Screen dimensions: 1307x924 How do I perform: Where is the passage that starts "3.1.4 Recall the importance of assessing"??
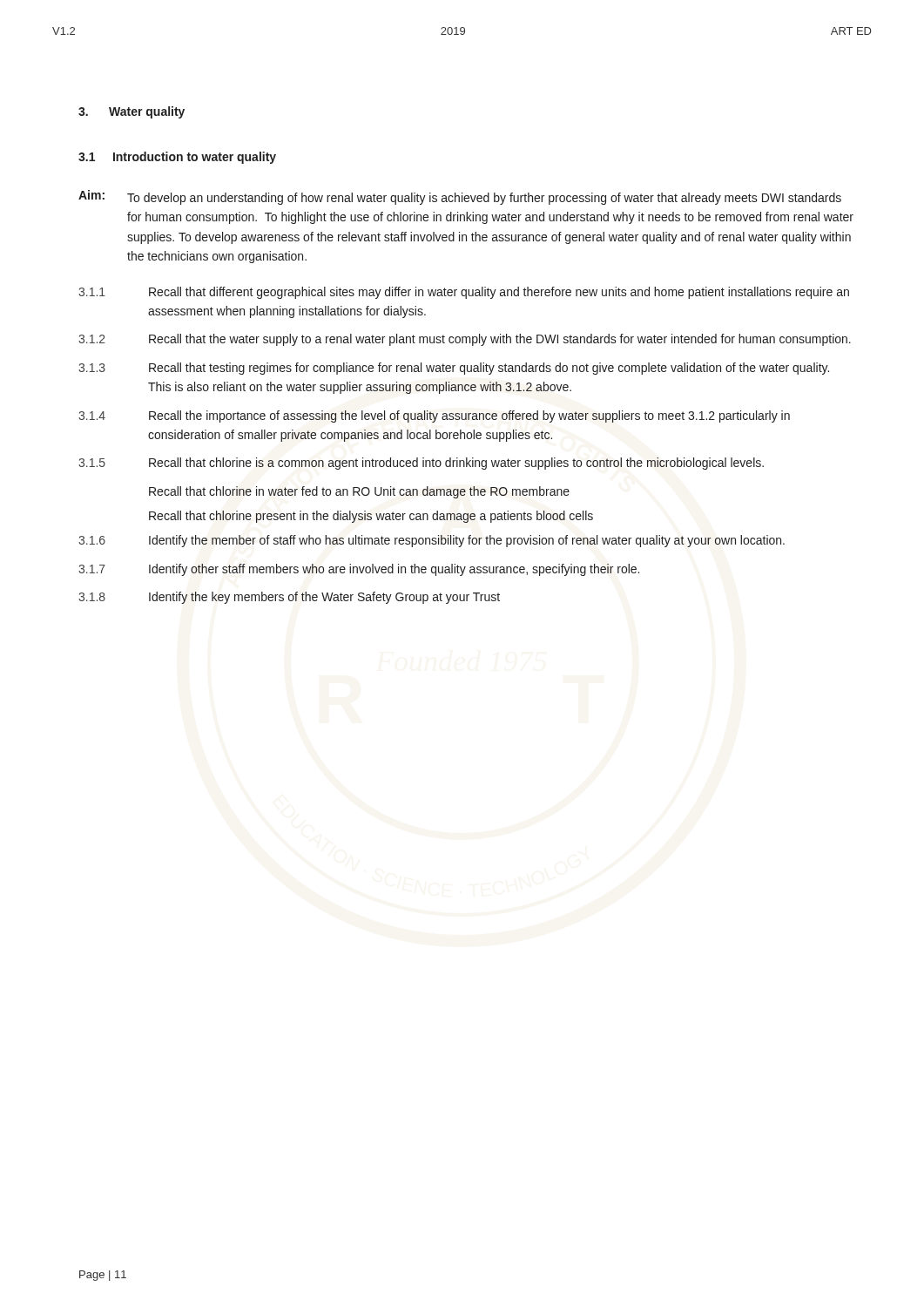466,425
